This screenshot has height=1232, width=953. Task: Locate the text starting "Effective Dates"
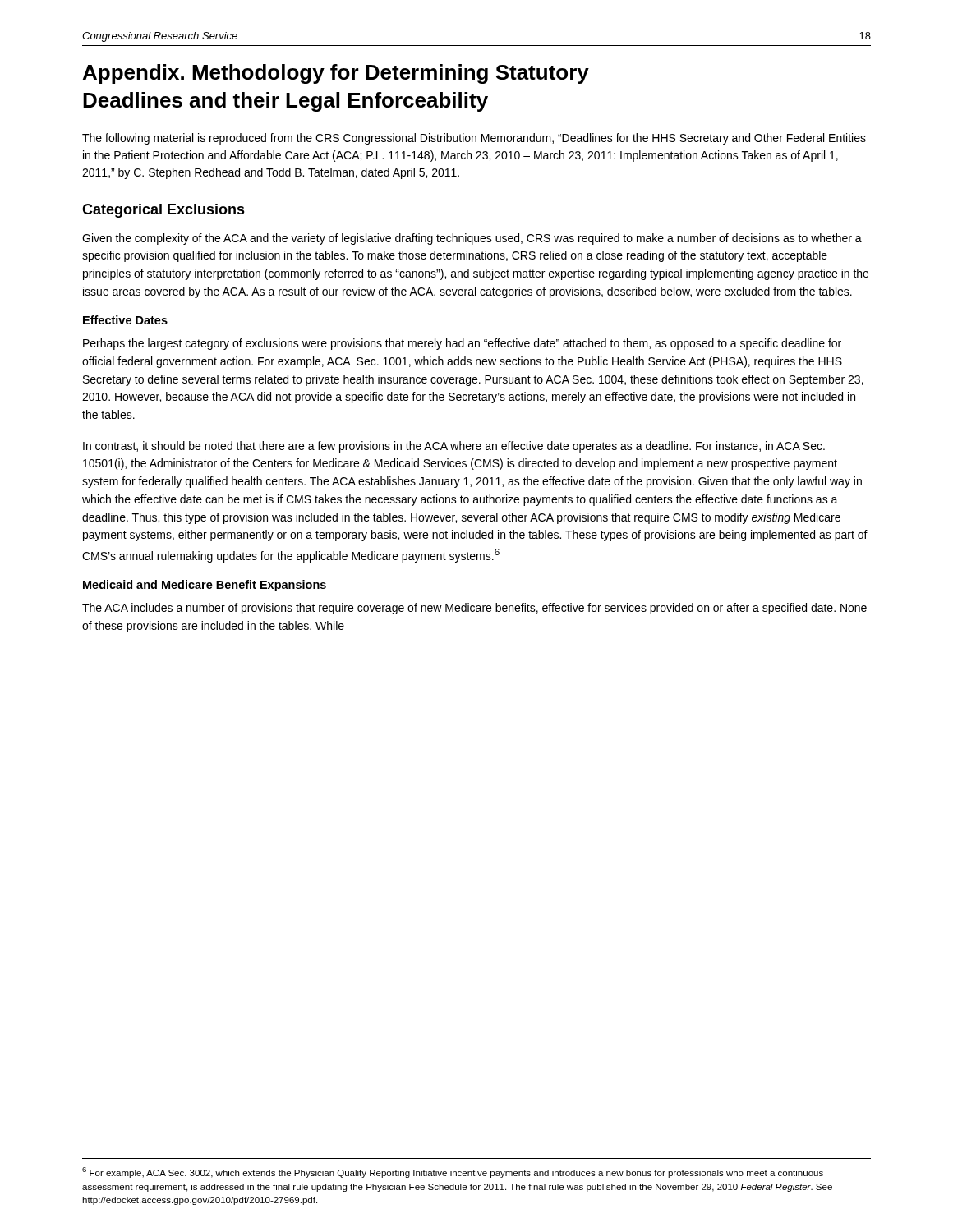pyautogui.click(x=125, y=321)
